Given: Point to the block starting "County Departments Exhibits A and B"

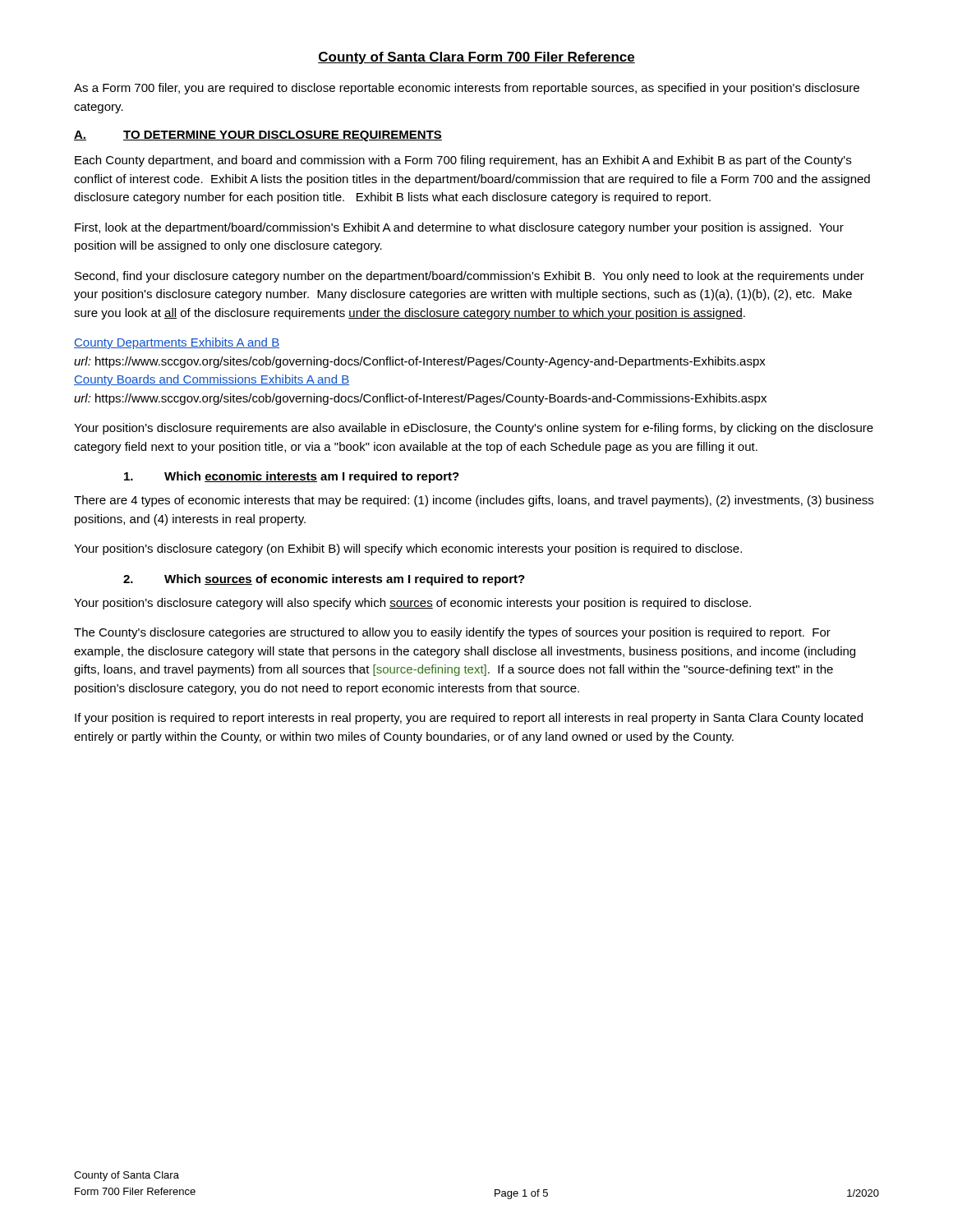Looking at the screenshot, I should pyautogui.click(x=420, y=370).
